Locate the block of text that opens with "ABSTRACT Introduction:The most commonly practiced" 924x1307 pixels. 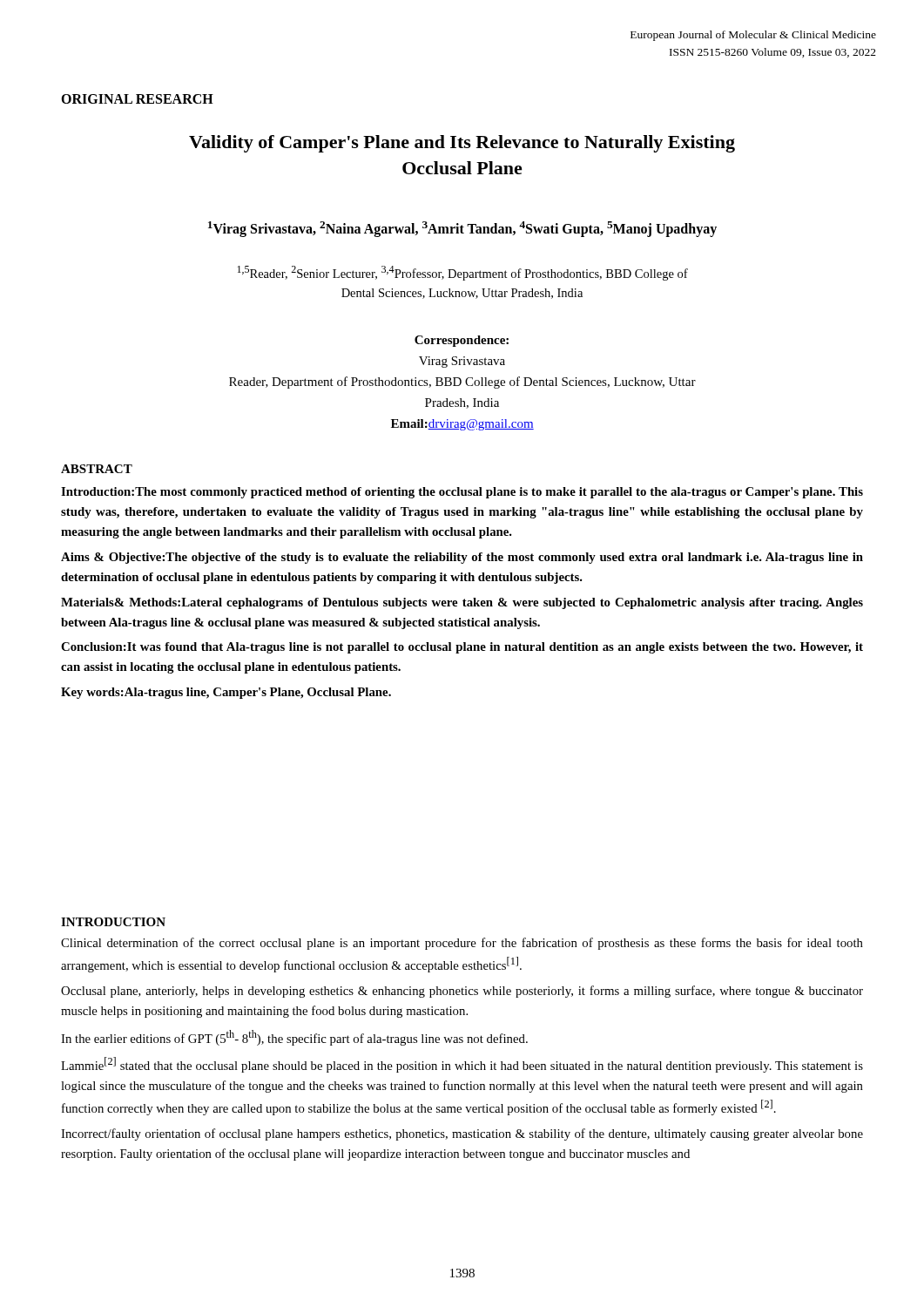point(462,582)
